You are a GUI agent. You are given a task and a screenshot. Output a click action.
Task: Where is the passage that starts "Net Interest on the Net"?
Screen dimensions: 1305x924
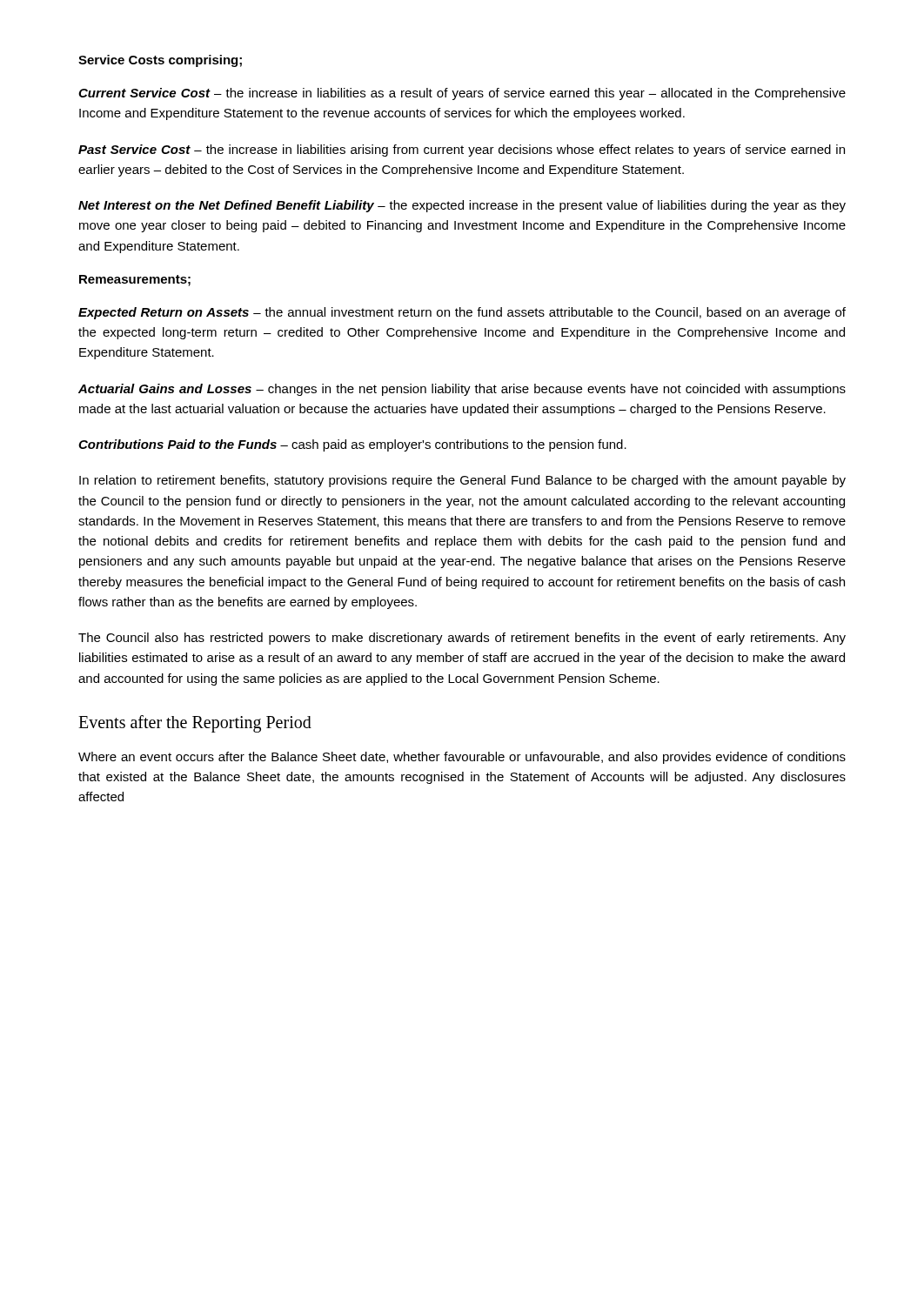tap(462, 225)
